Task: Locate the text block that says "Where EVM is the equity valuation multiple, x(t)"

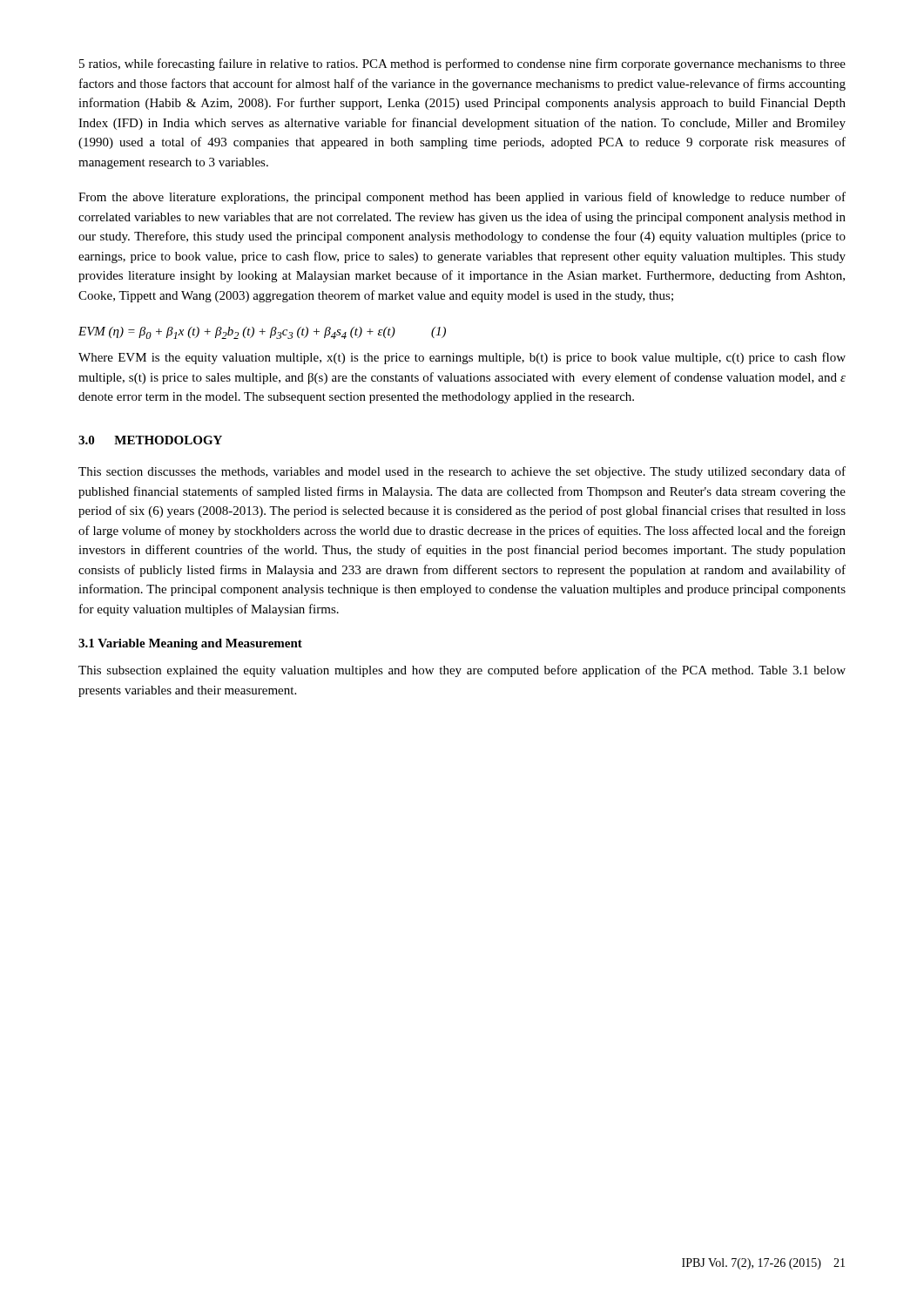Action: click(x=462, y=377)
